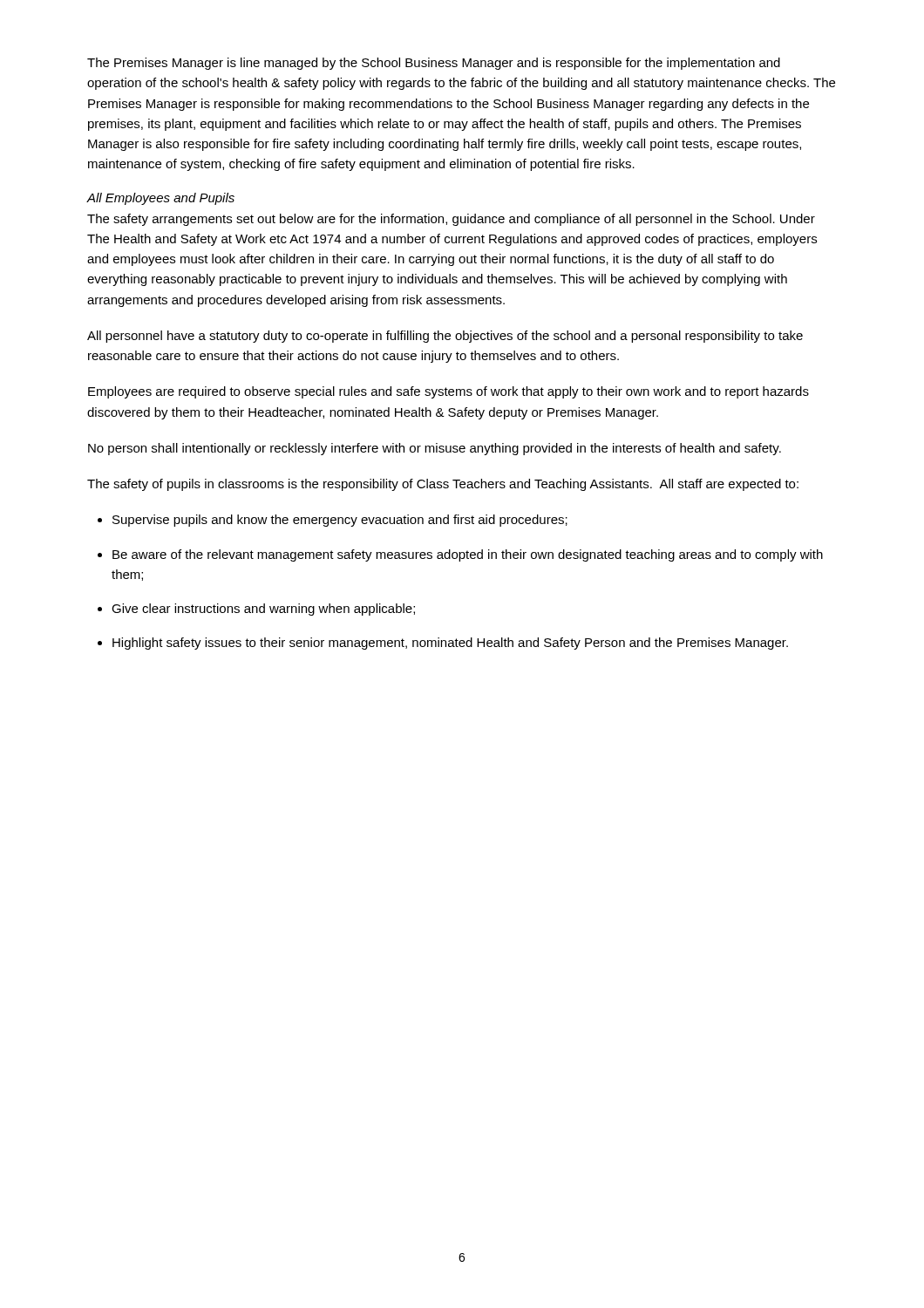Locate the passage starting "No person shall"

(434, 448)
